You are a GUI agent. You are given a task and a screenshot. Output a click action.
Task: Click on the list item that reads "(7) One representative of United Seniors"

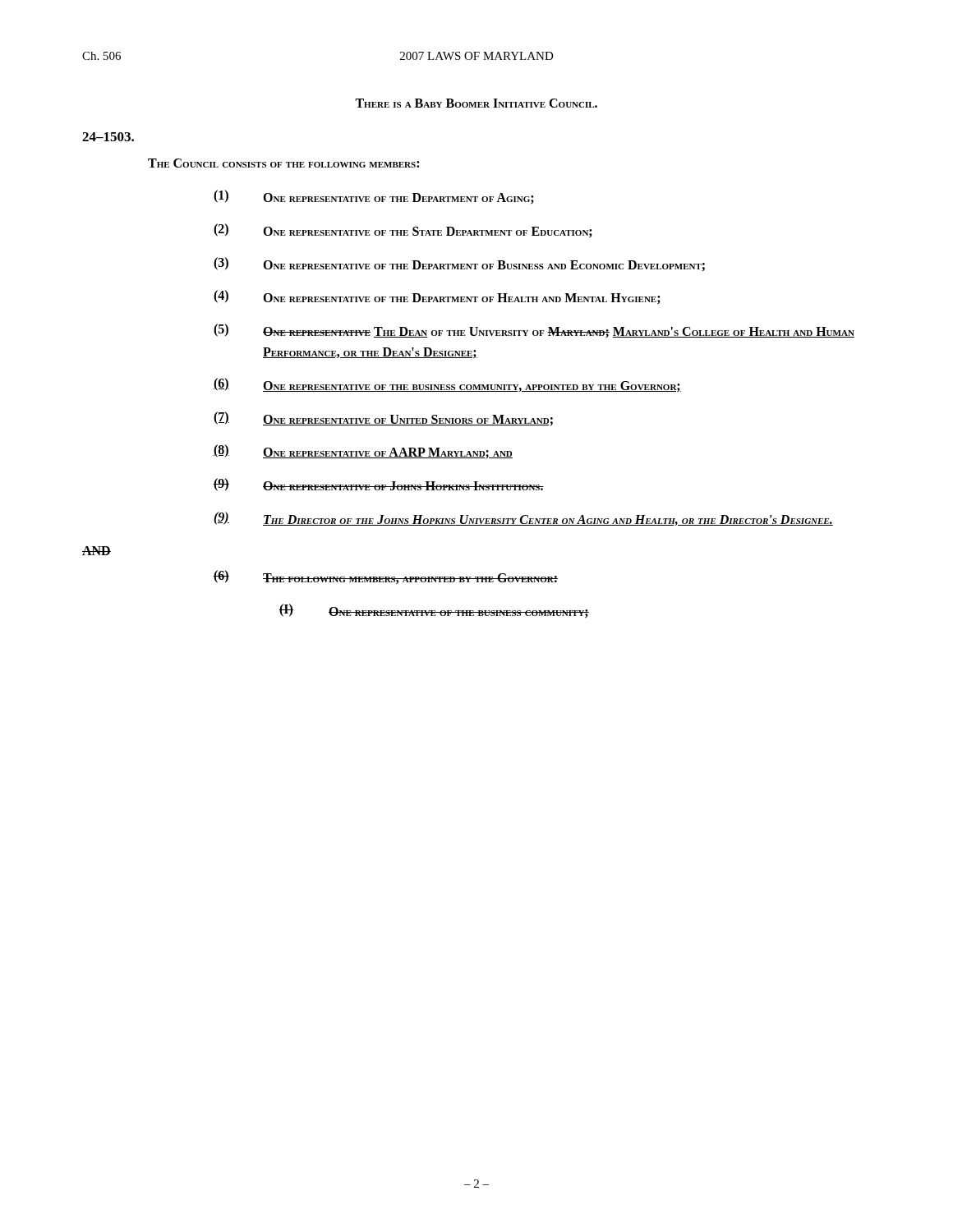tap(542, 420)
